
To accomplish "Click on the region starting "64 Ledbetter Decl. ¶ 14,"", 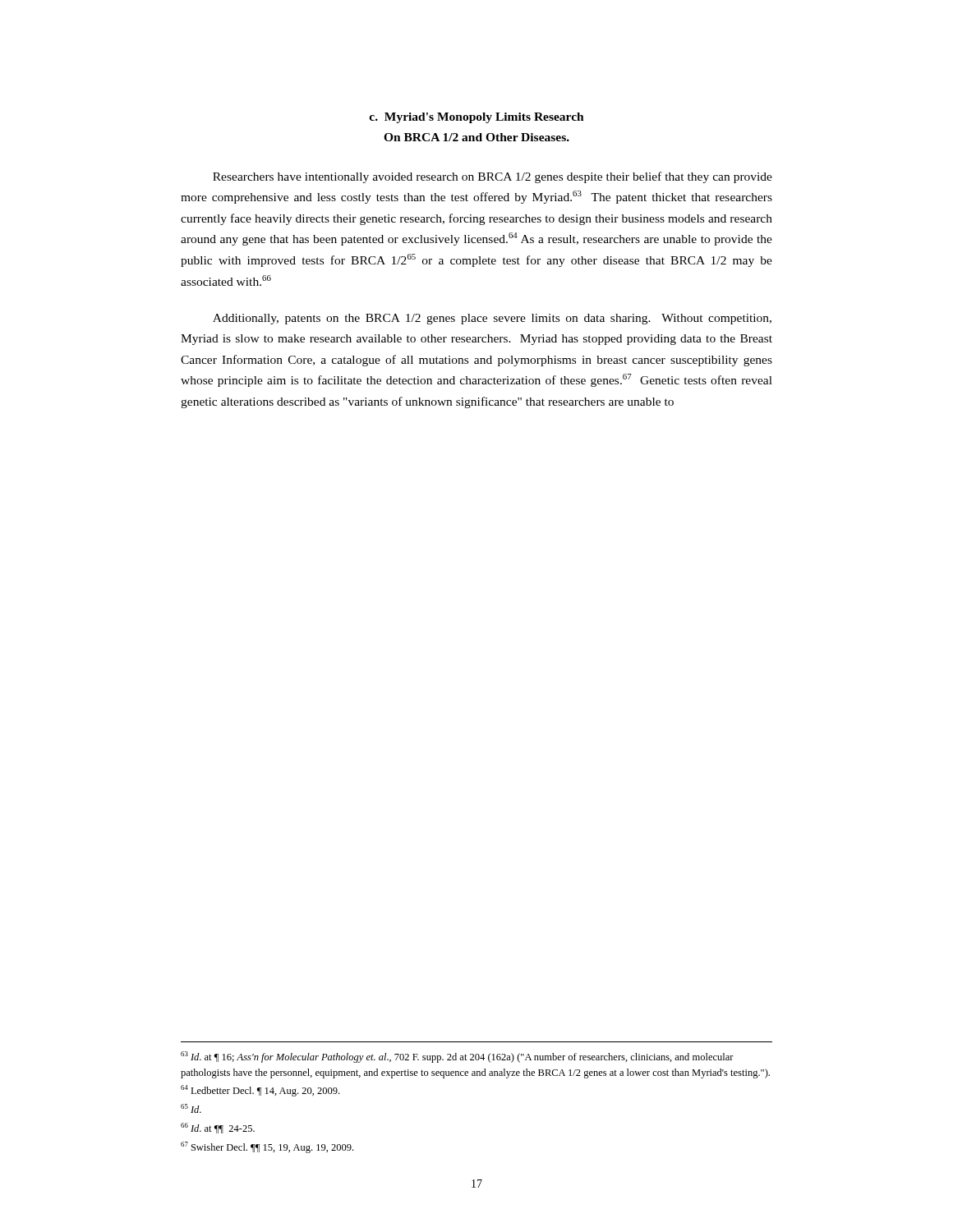I will (261, 1090).
